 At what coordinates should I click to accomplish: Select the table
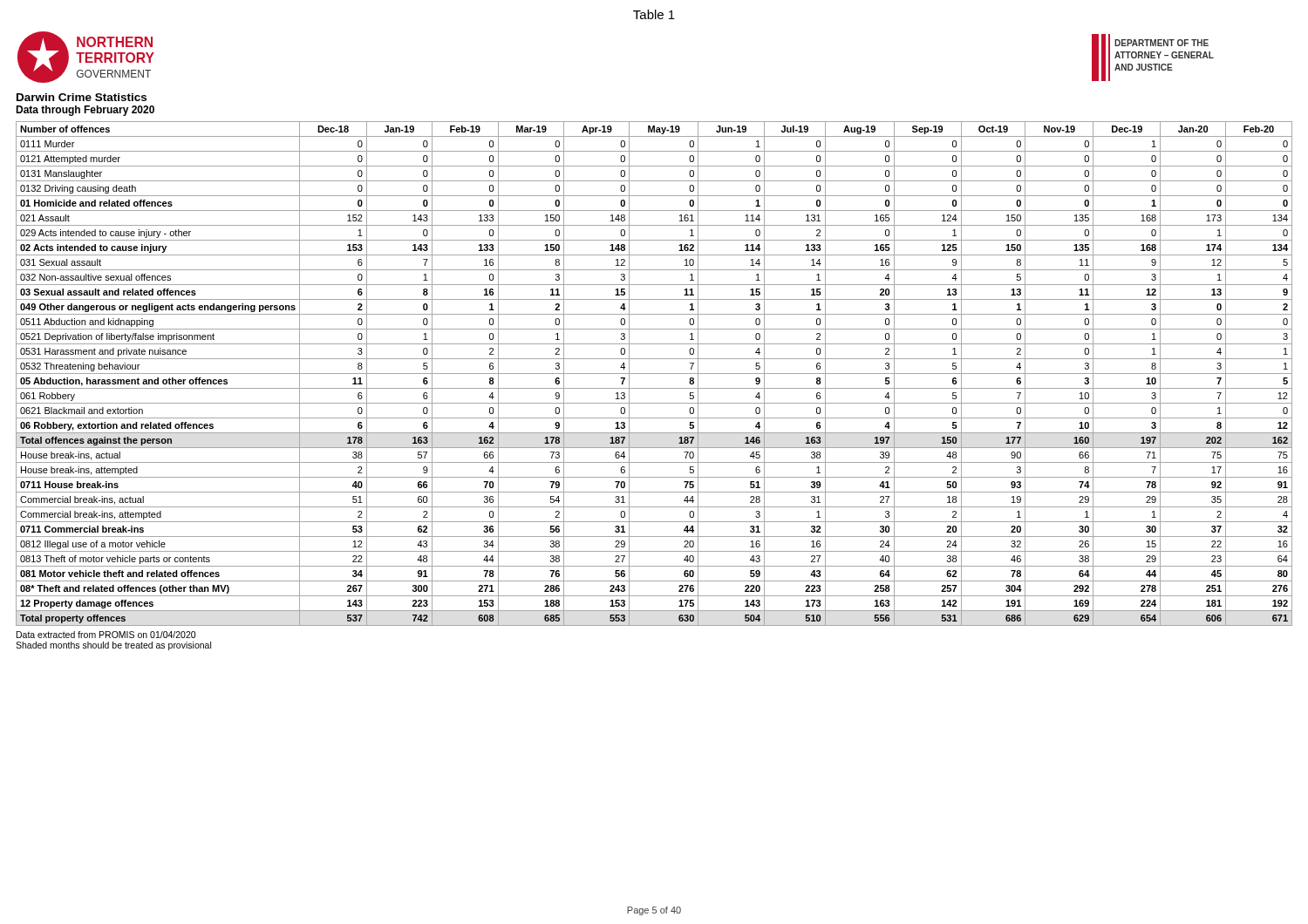[x=654, y=373]
